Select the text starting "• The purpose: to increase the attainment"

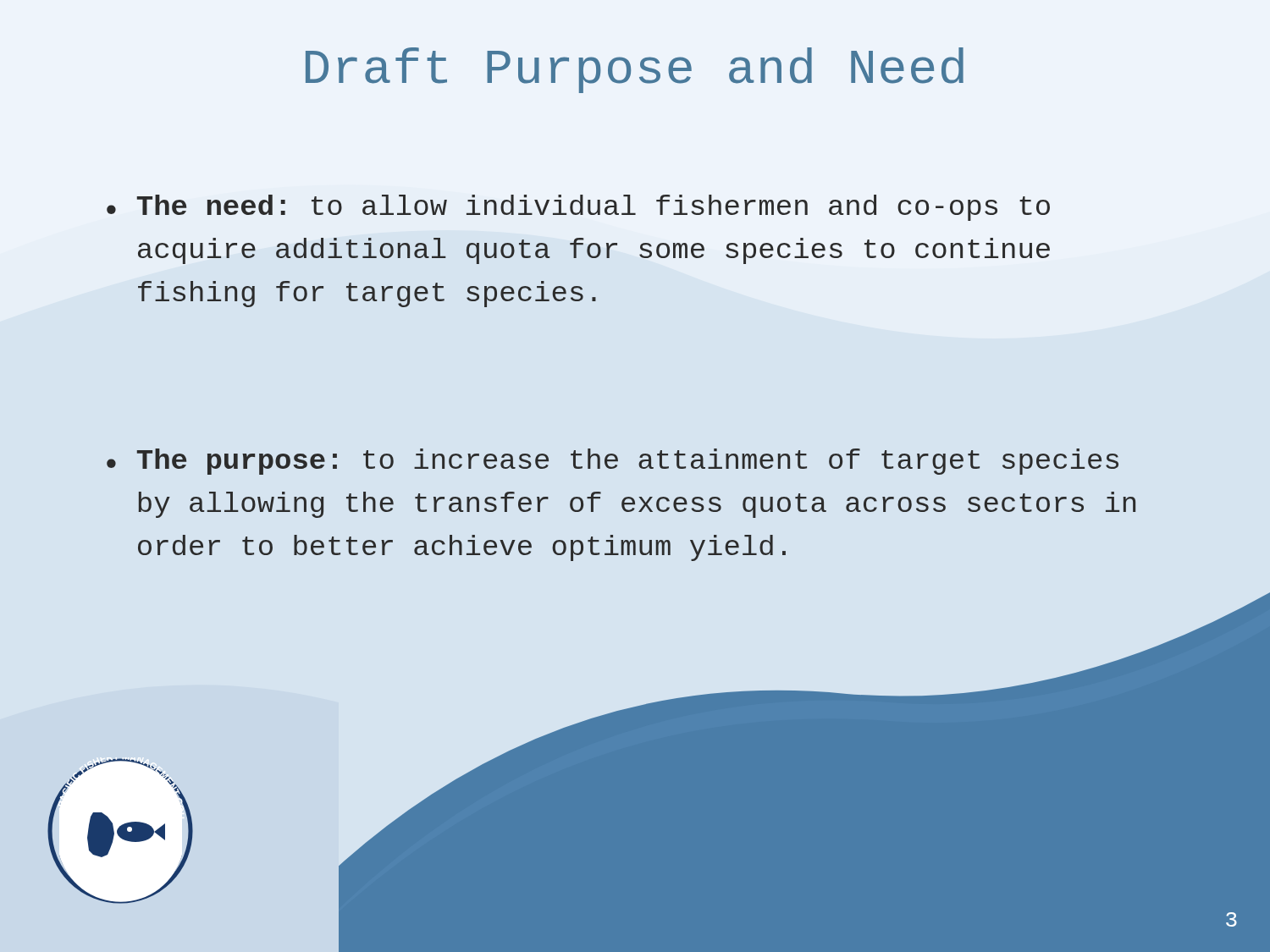[x=635, y=505]
